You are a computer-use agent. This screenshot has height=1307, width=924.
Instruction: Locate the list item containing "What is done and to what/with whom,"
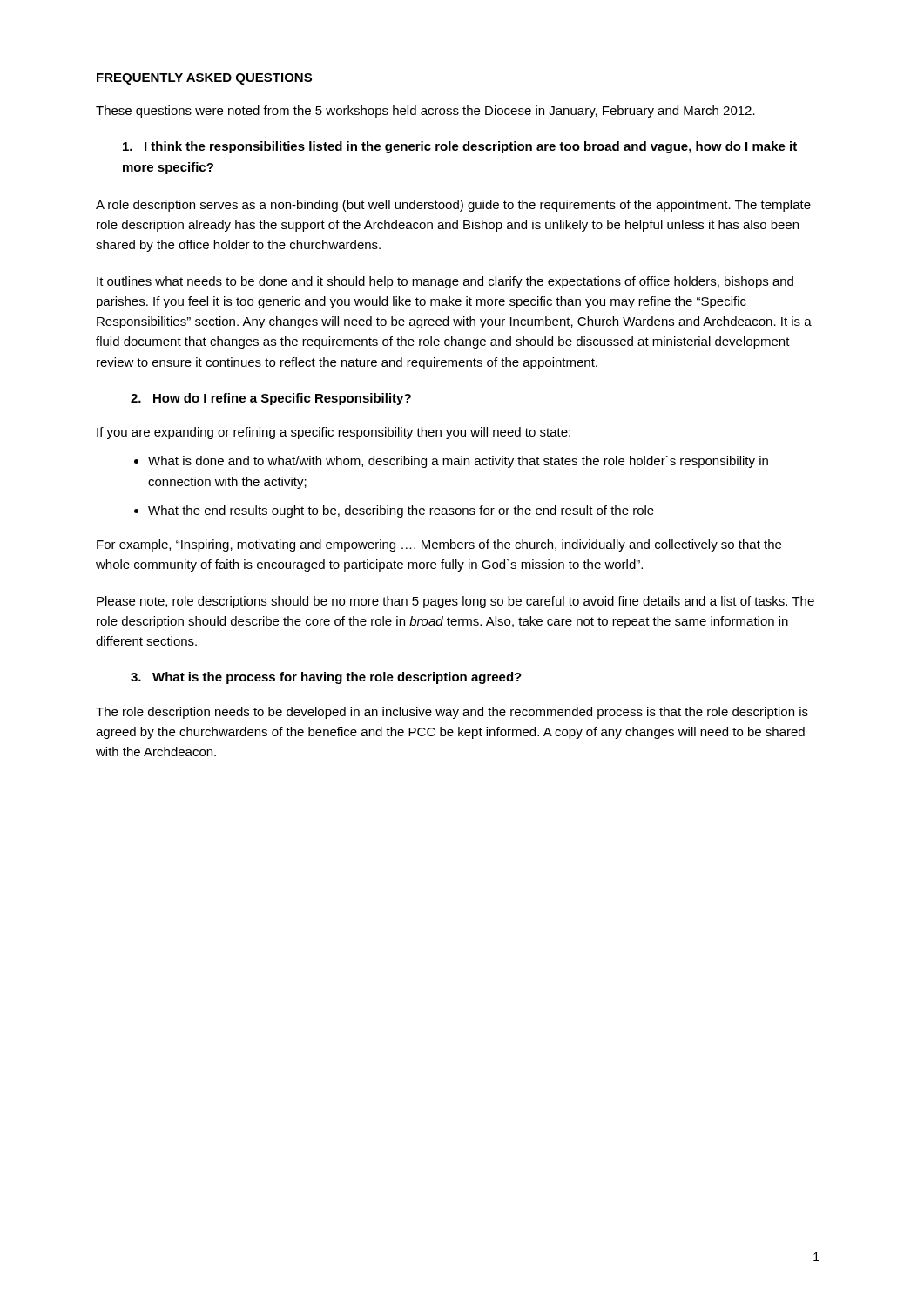click(458, 471)
